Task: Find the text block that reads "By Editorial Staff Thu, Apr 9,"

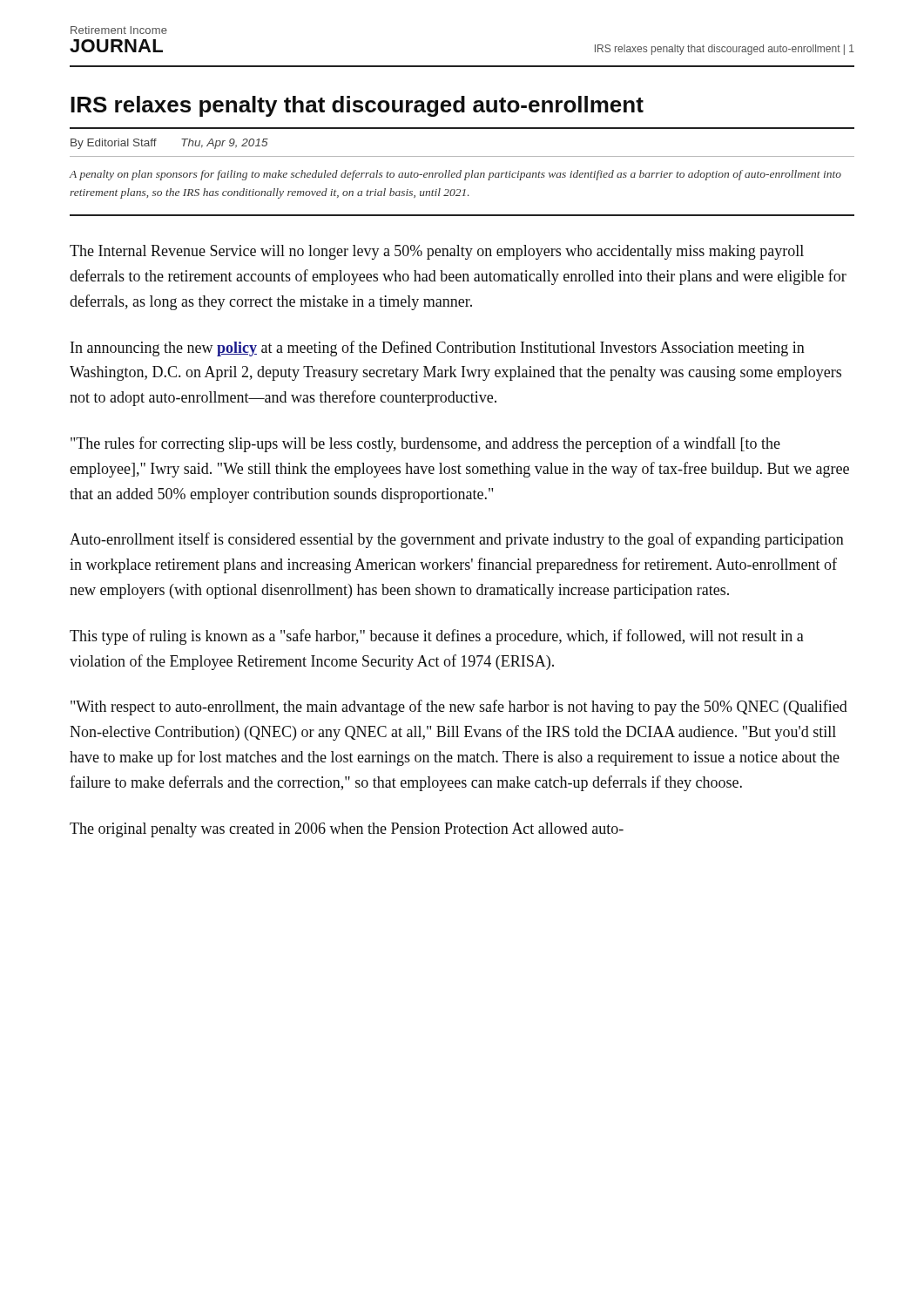Action: pyautogui.click(x=115, y=143)
